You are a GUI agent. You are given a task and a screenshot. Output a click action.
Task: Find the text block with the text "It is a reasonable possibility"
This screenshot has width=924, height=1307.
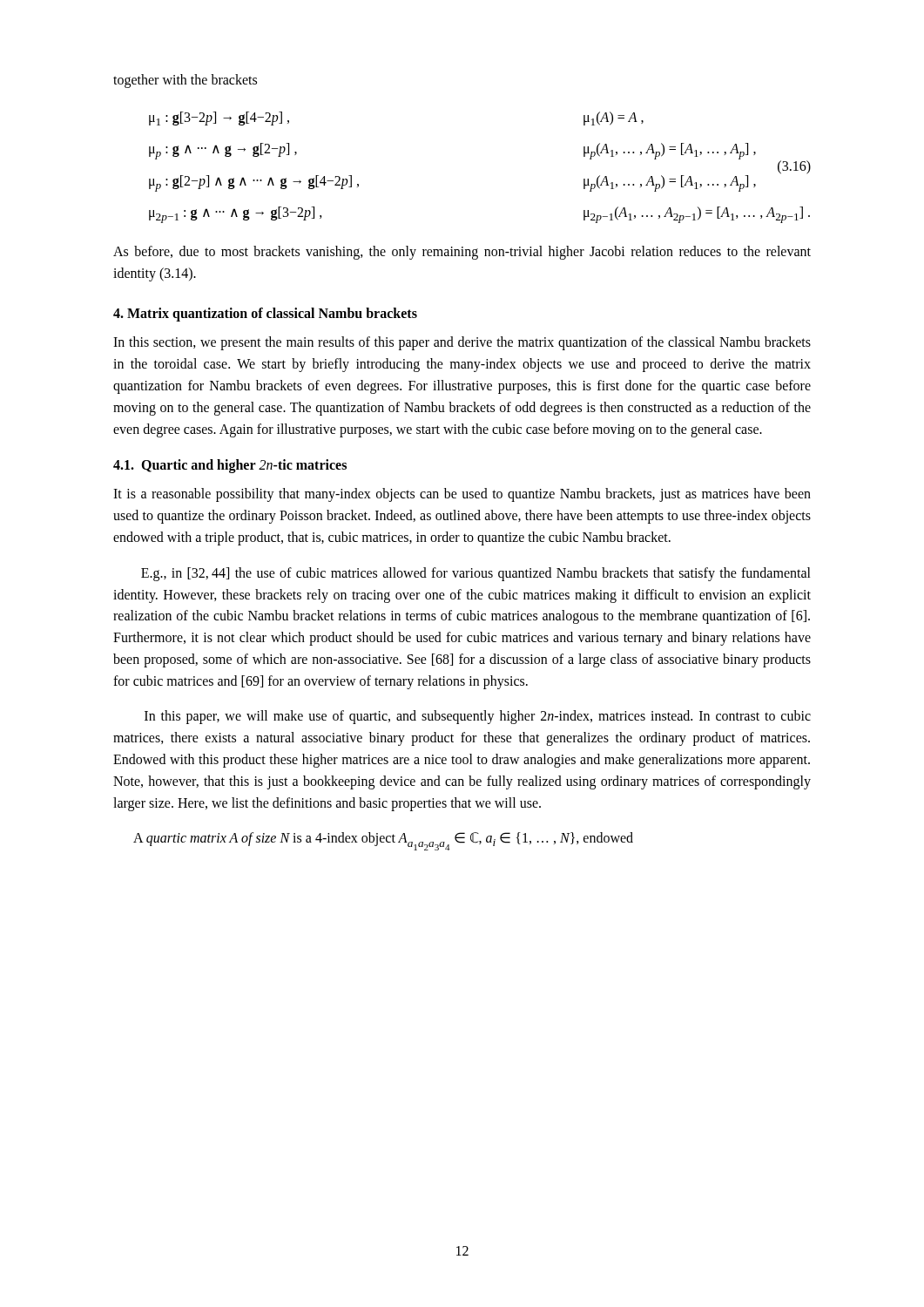tap(462, 515)
